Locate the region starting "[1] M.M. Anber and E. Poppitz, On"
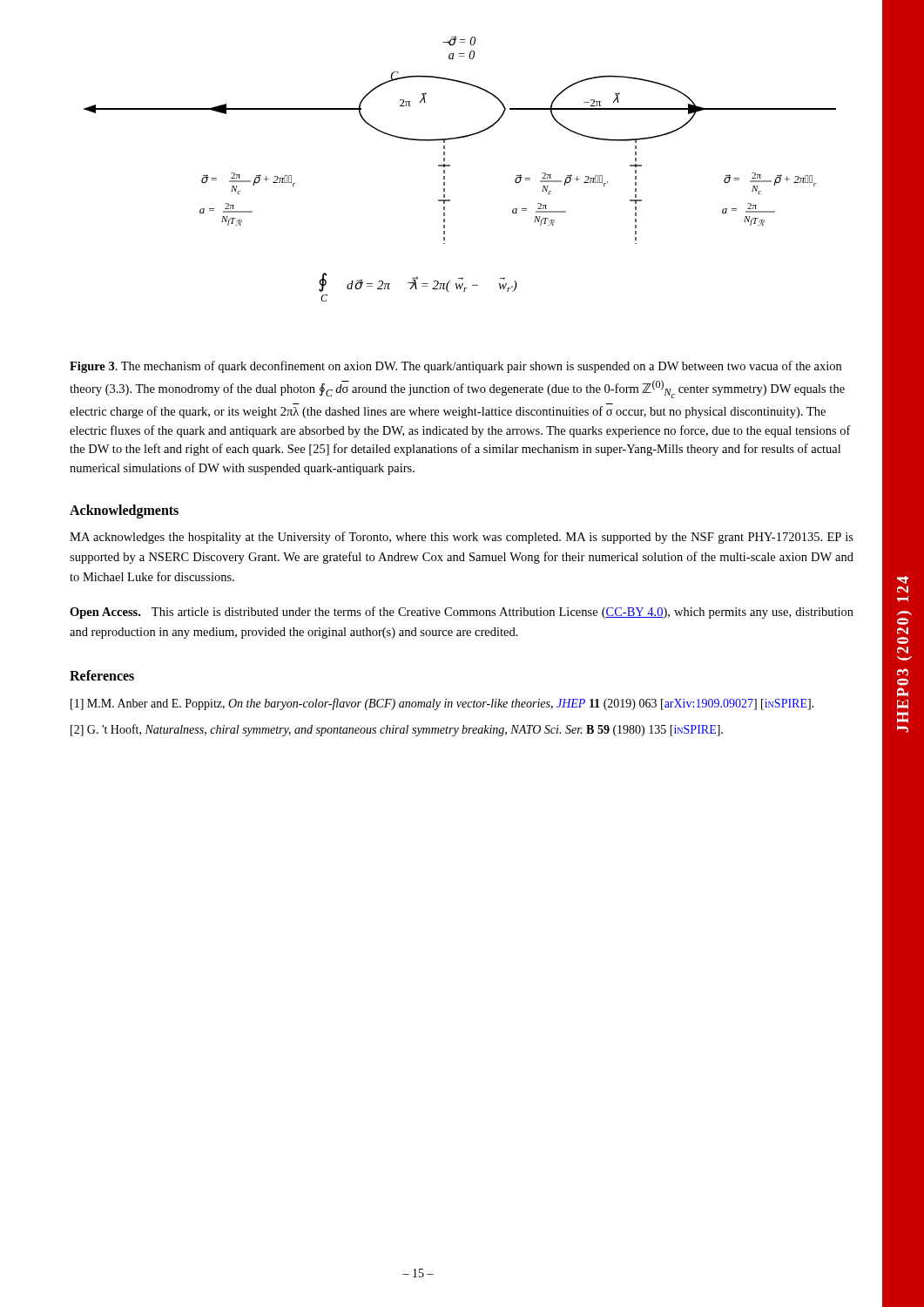The height and width of the screenshot is (1307, 924). 442,704
